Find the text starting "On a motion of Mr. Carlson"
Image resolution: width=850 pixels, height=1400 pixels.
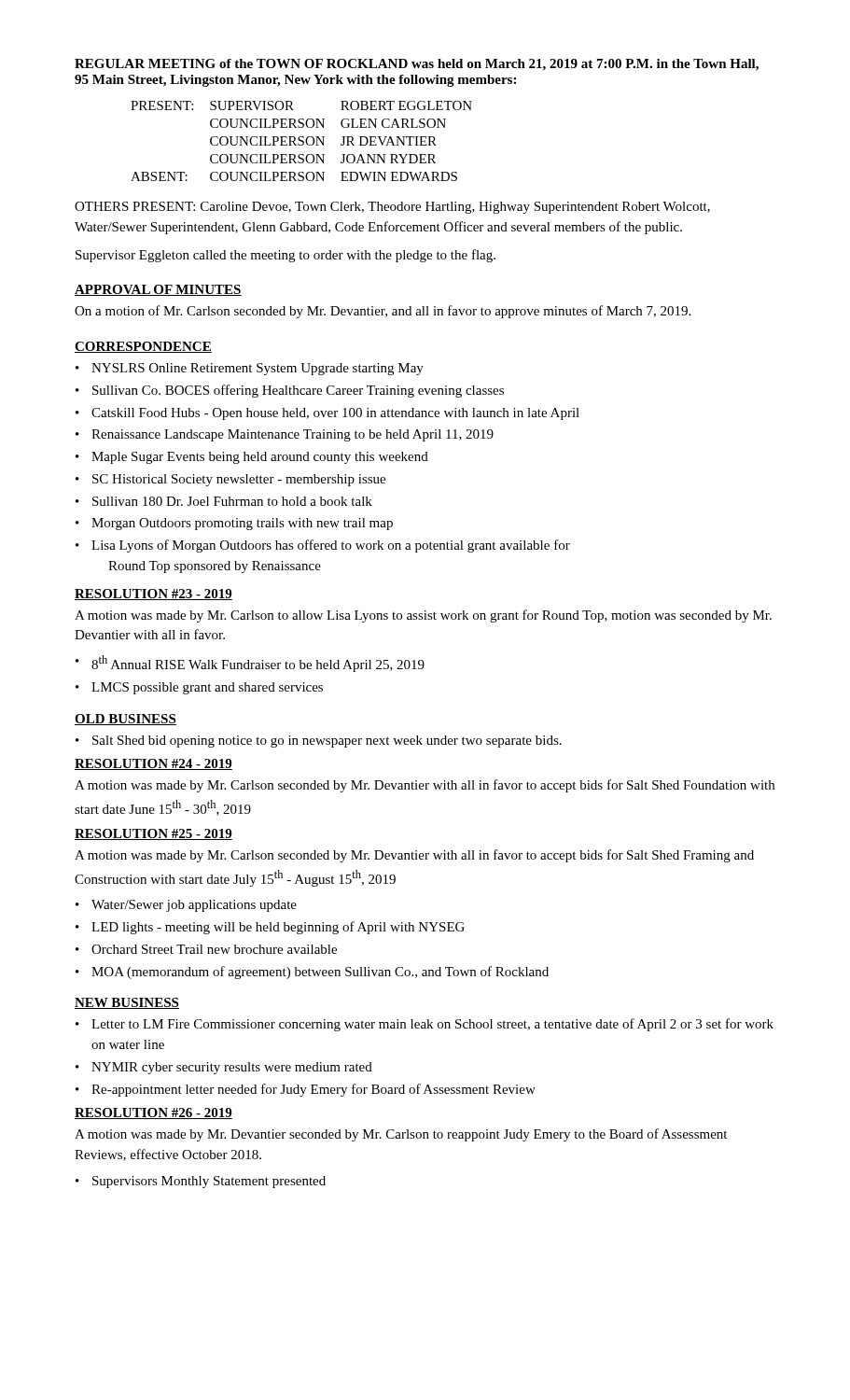(383, 311)
